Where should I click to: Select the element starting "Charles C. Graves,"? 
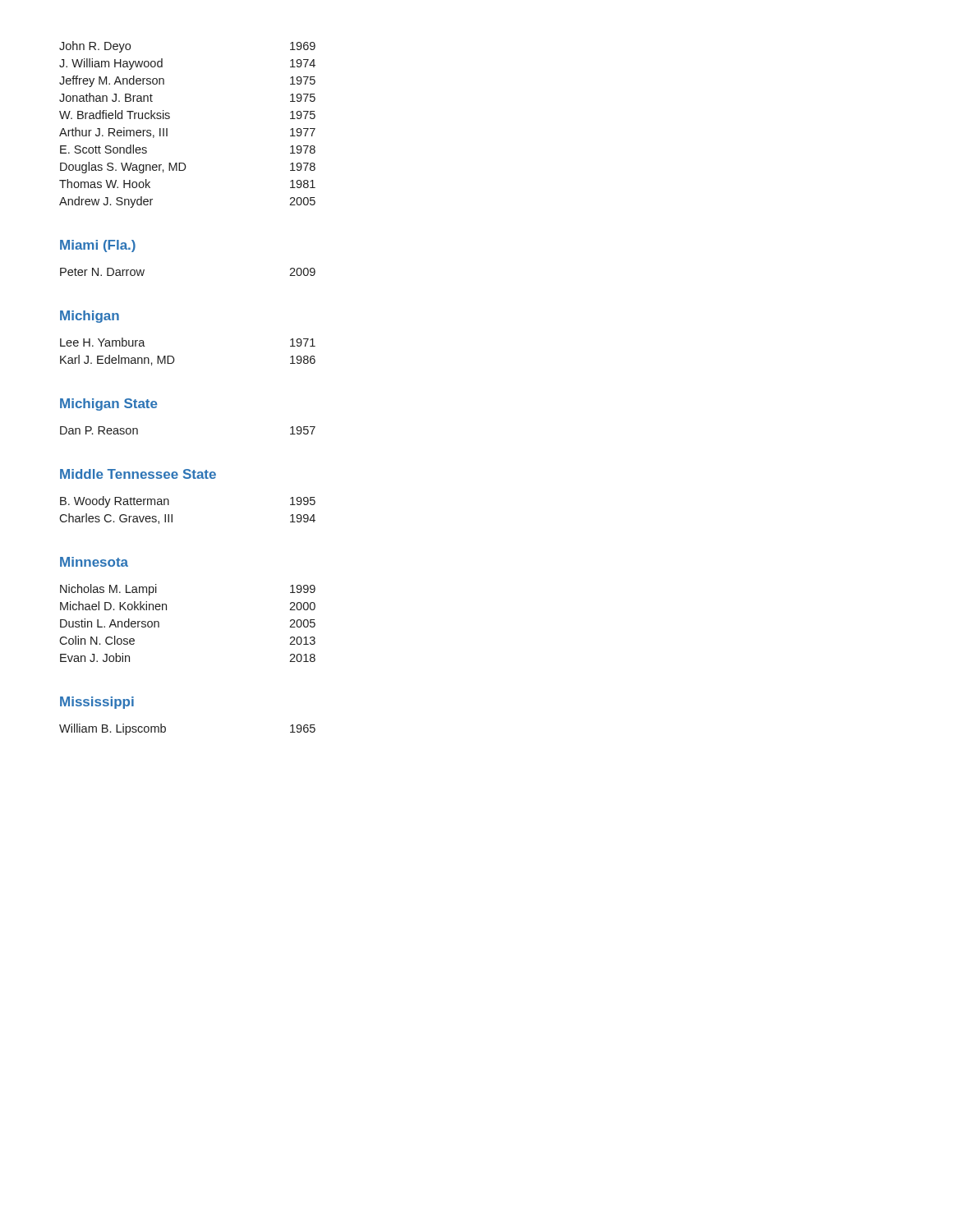pyautogui.click(x=124, y=519)
